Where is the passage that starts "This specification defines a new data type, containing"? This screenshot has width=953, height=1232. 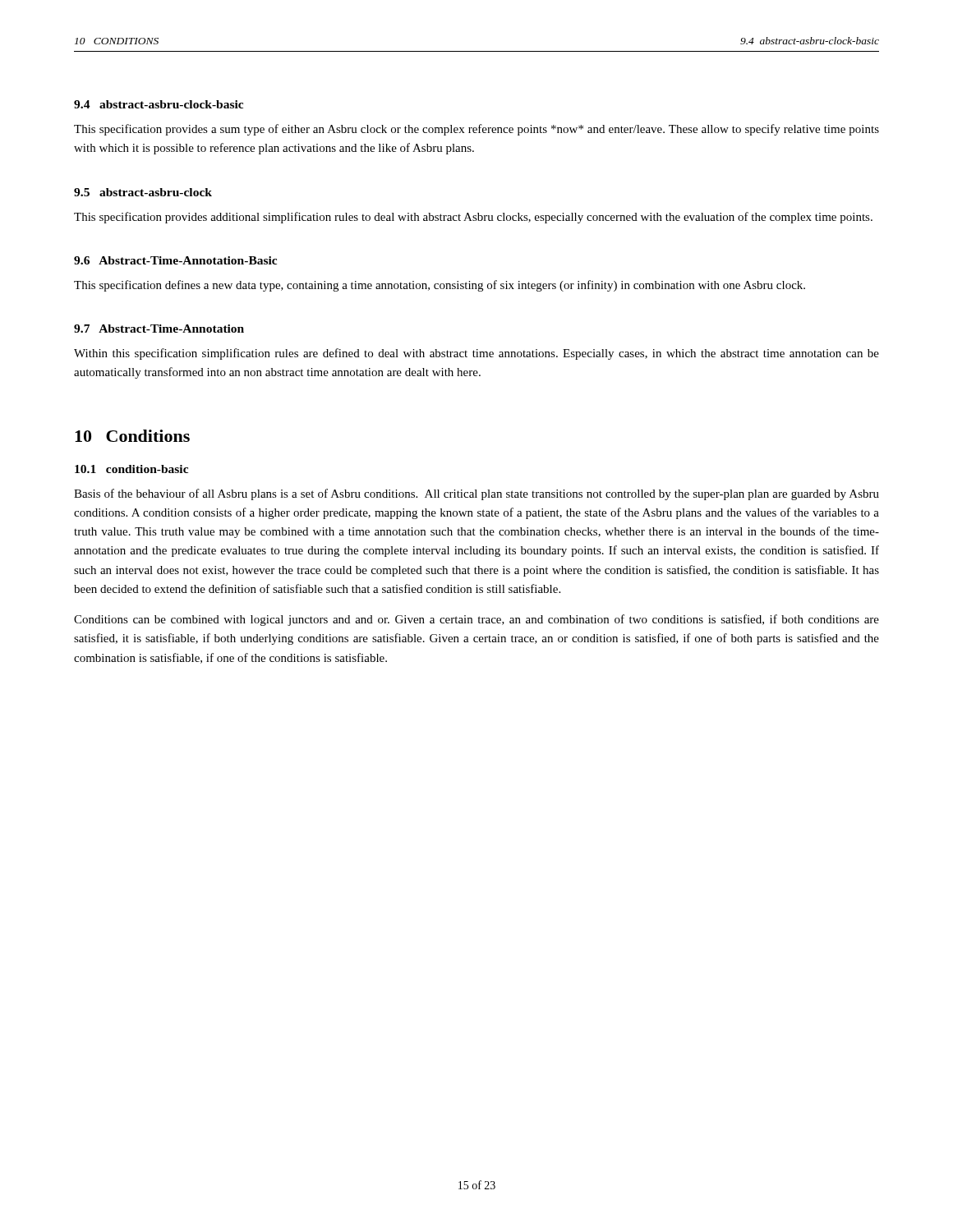click(x=440, y=285)
